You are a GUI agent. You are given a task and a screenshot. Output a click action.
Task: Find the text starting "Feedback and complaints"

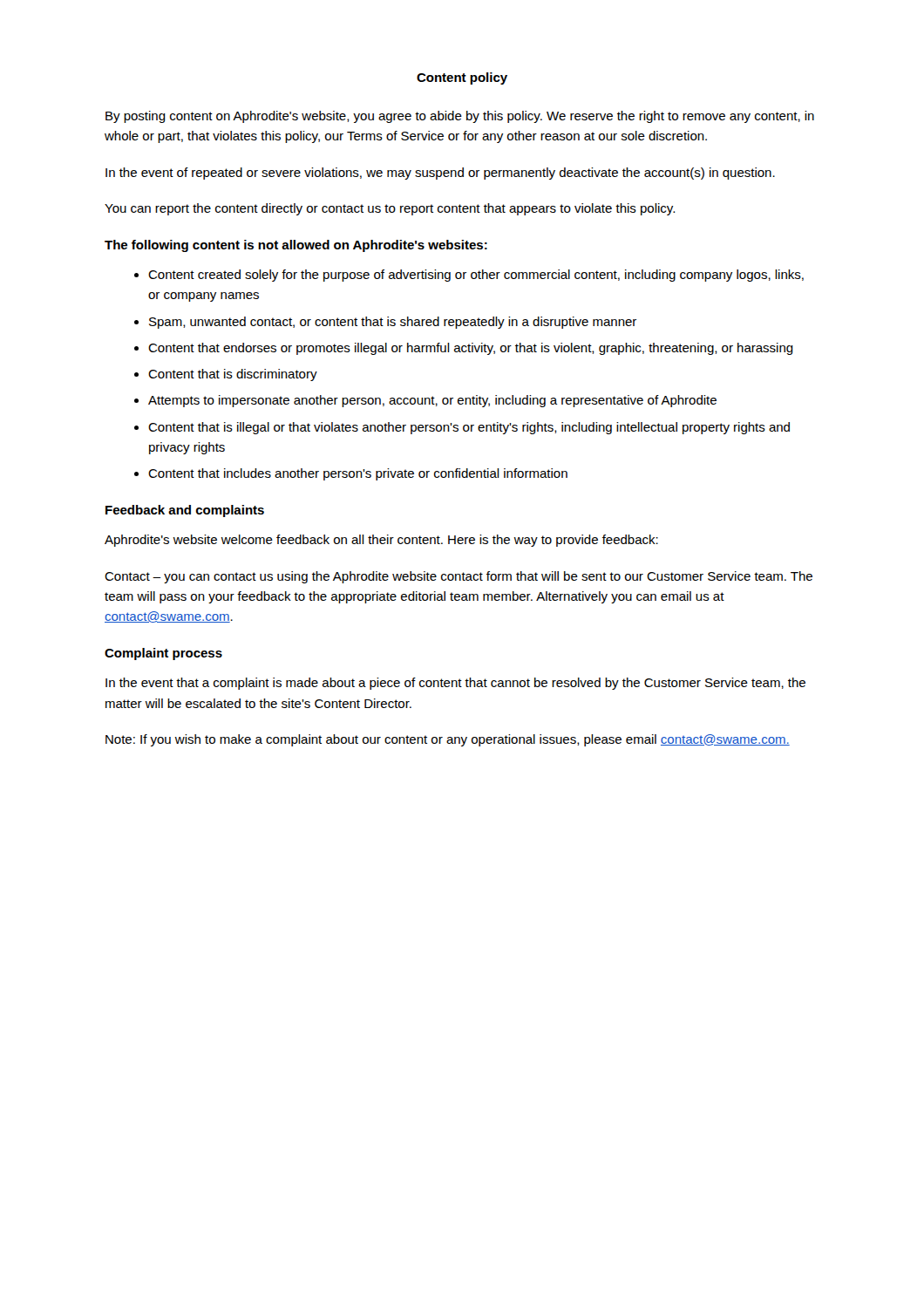point(185,510)
